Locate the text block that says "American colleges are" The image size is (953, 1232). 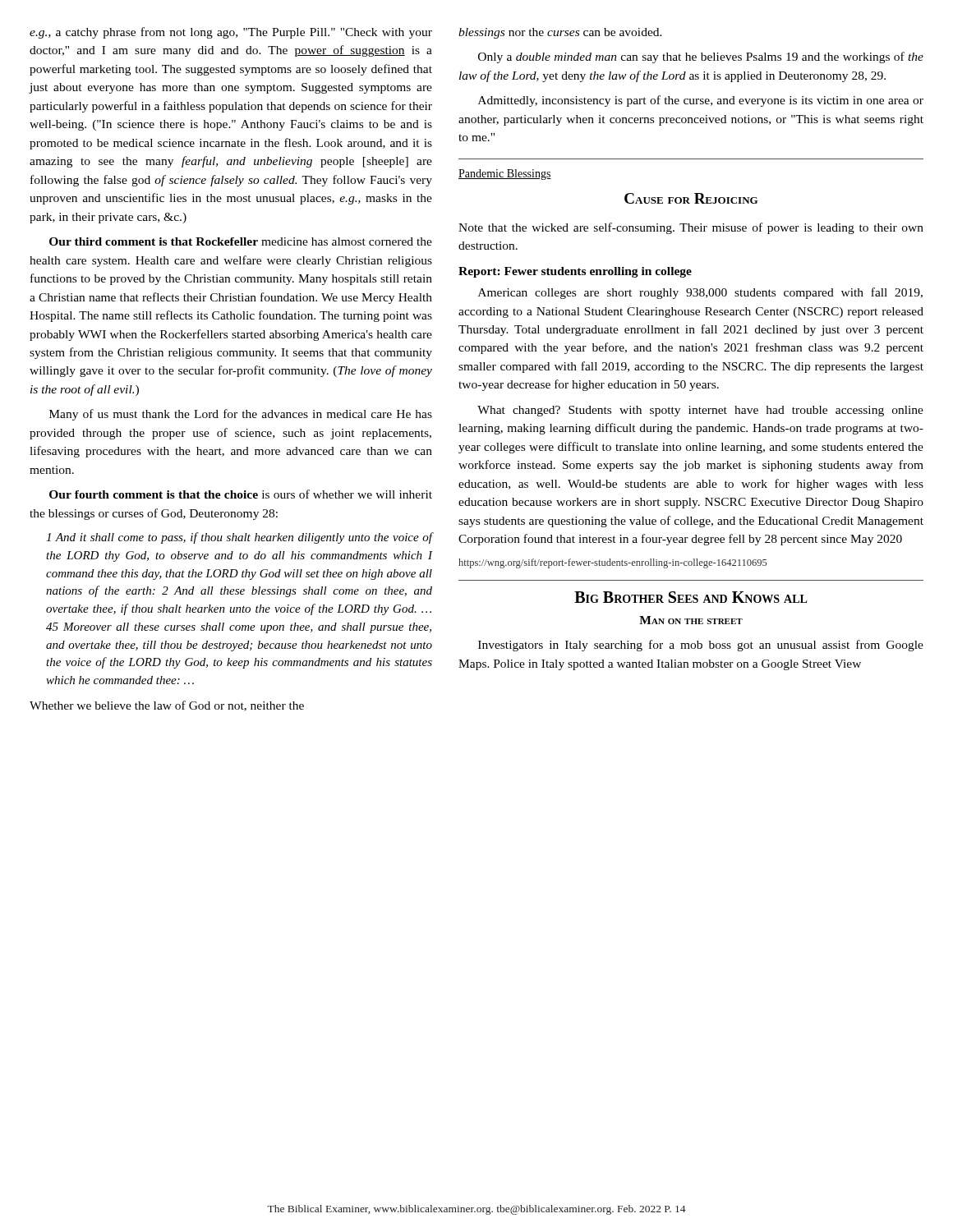coord(691,339)
